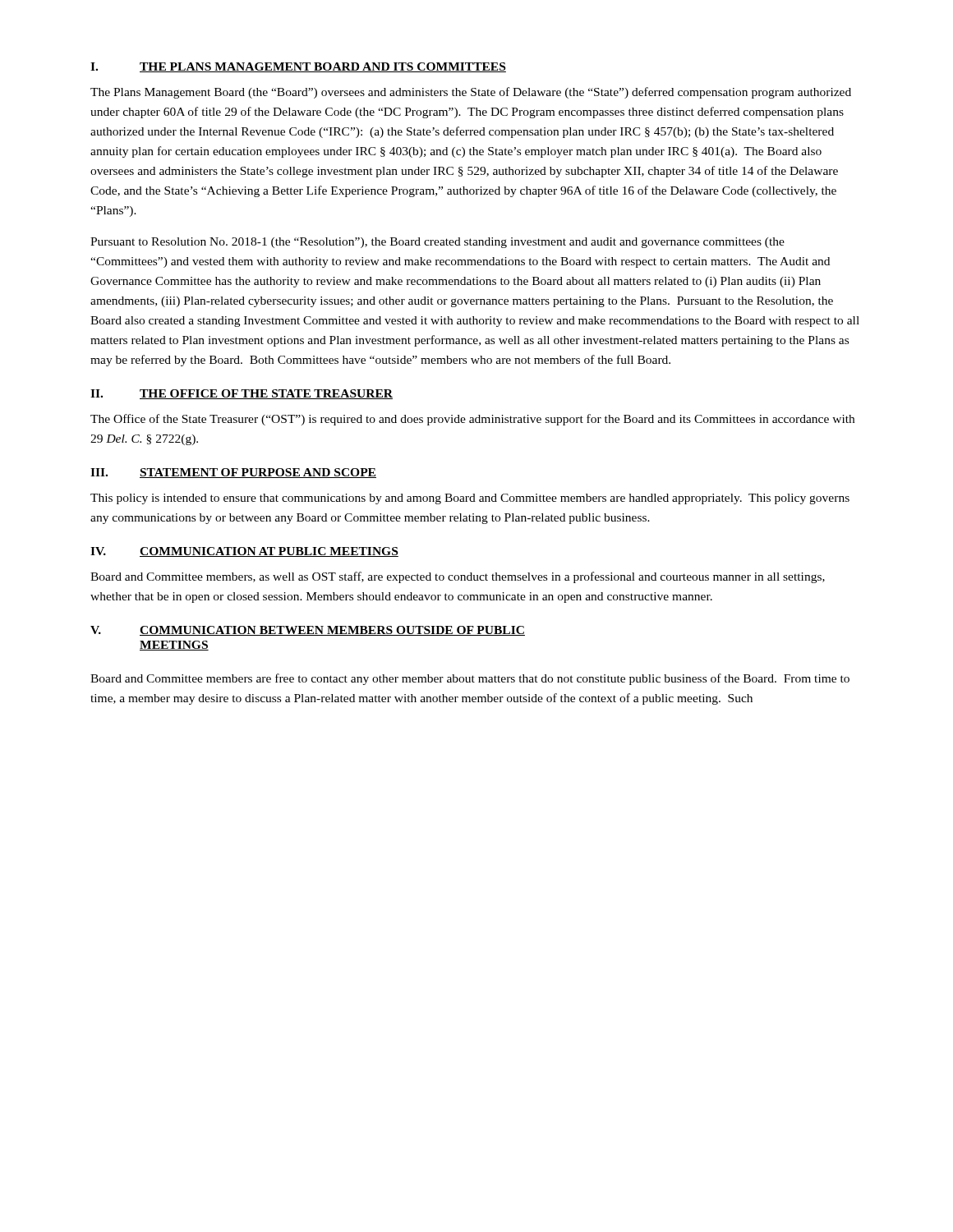Locate the text block containing "Board and Committee members, as well"

[476, 587]
